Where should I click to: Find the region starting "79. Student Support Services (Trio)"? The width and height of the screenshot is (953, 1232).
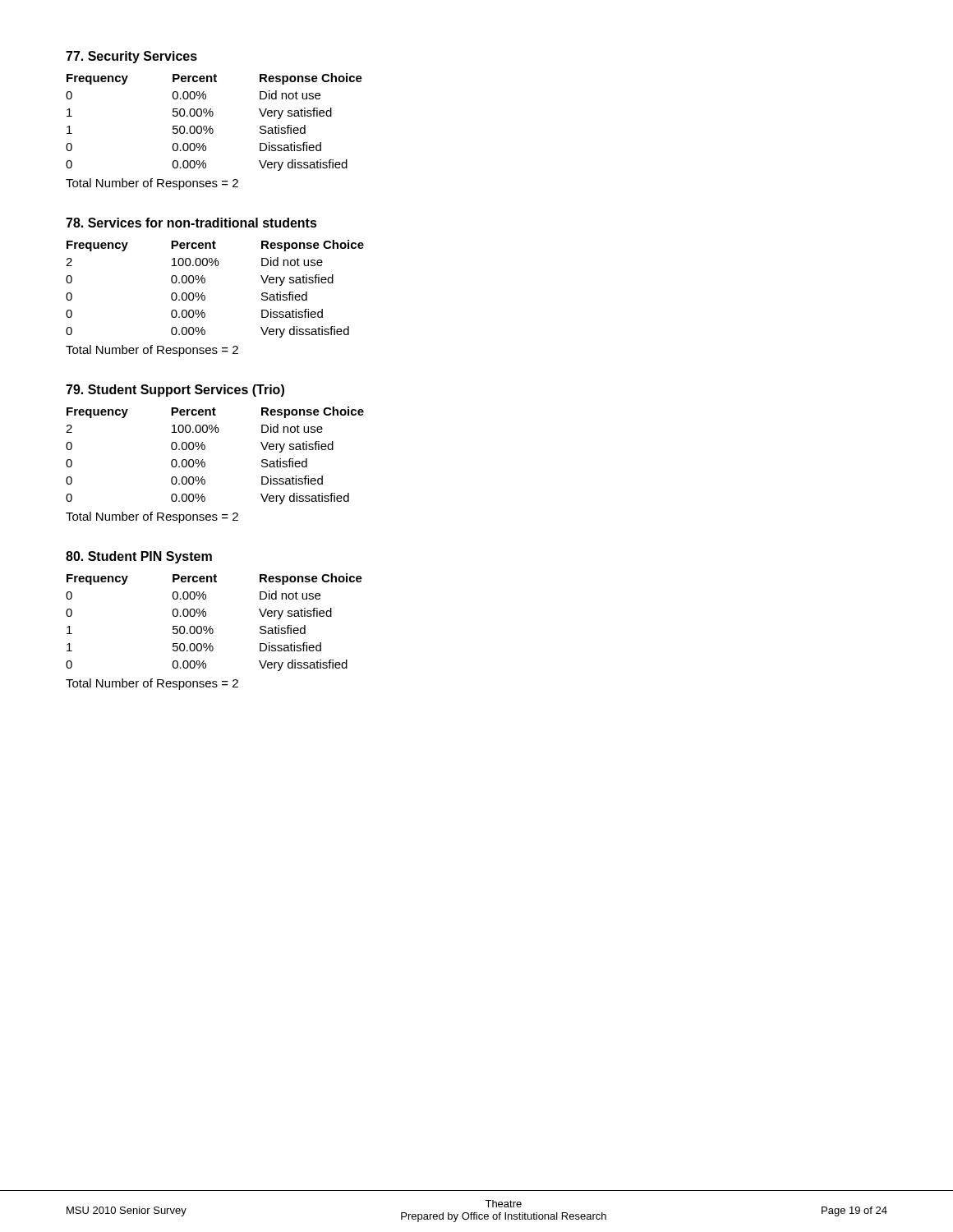pos(175,390)
